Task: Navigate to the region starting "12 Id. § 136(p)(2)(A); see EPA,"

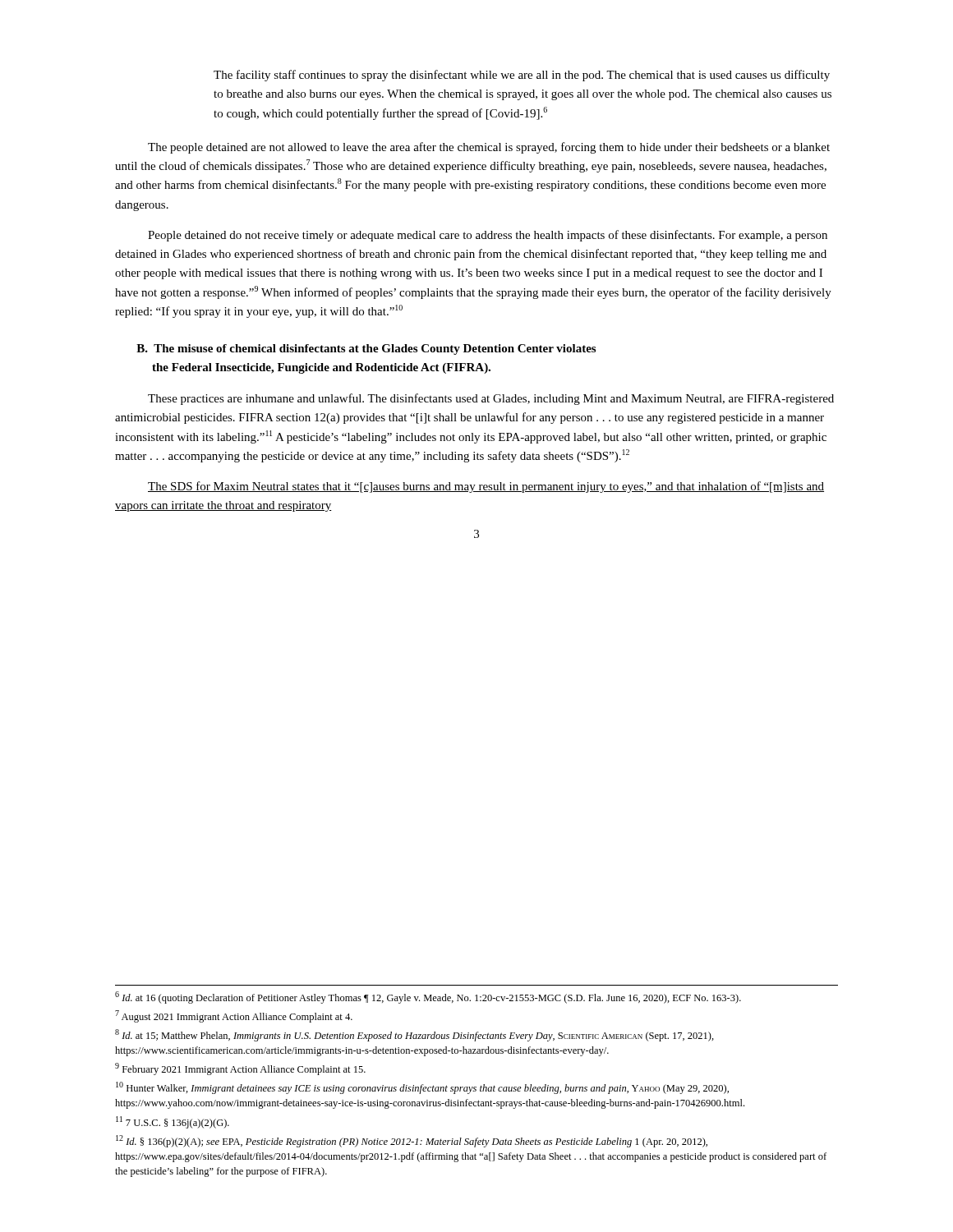Action: coord(471,1155)
